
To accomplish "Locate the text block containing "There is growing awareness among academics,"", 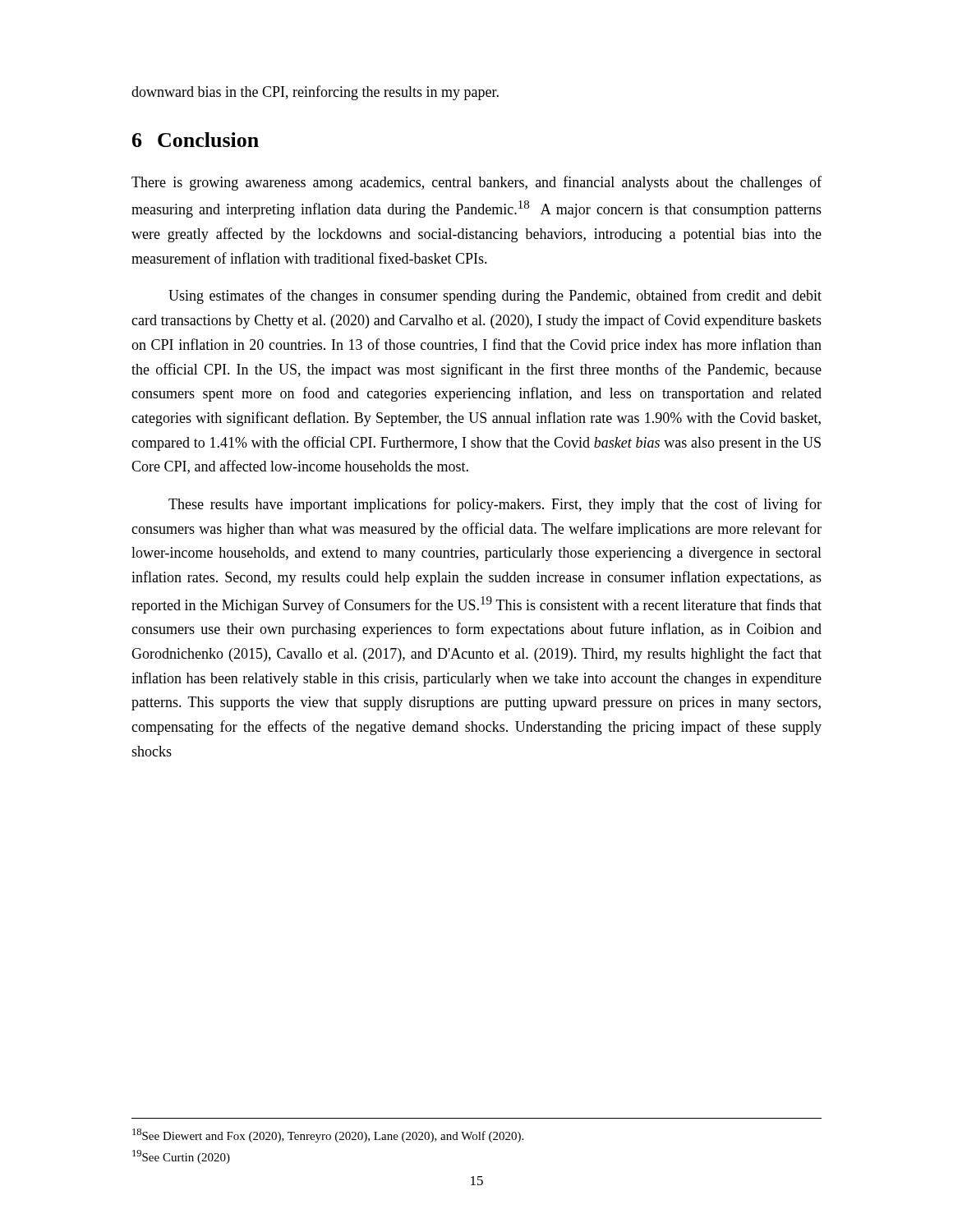I will click(476, 221).
